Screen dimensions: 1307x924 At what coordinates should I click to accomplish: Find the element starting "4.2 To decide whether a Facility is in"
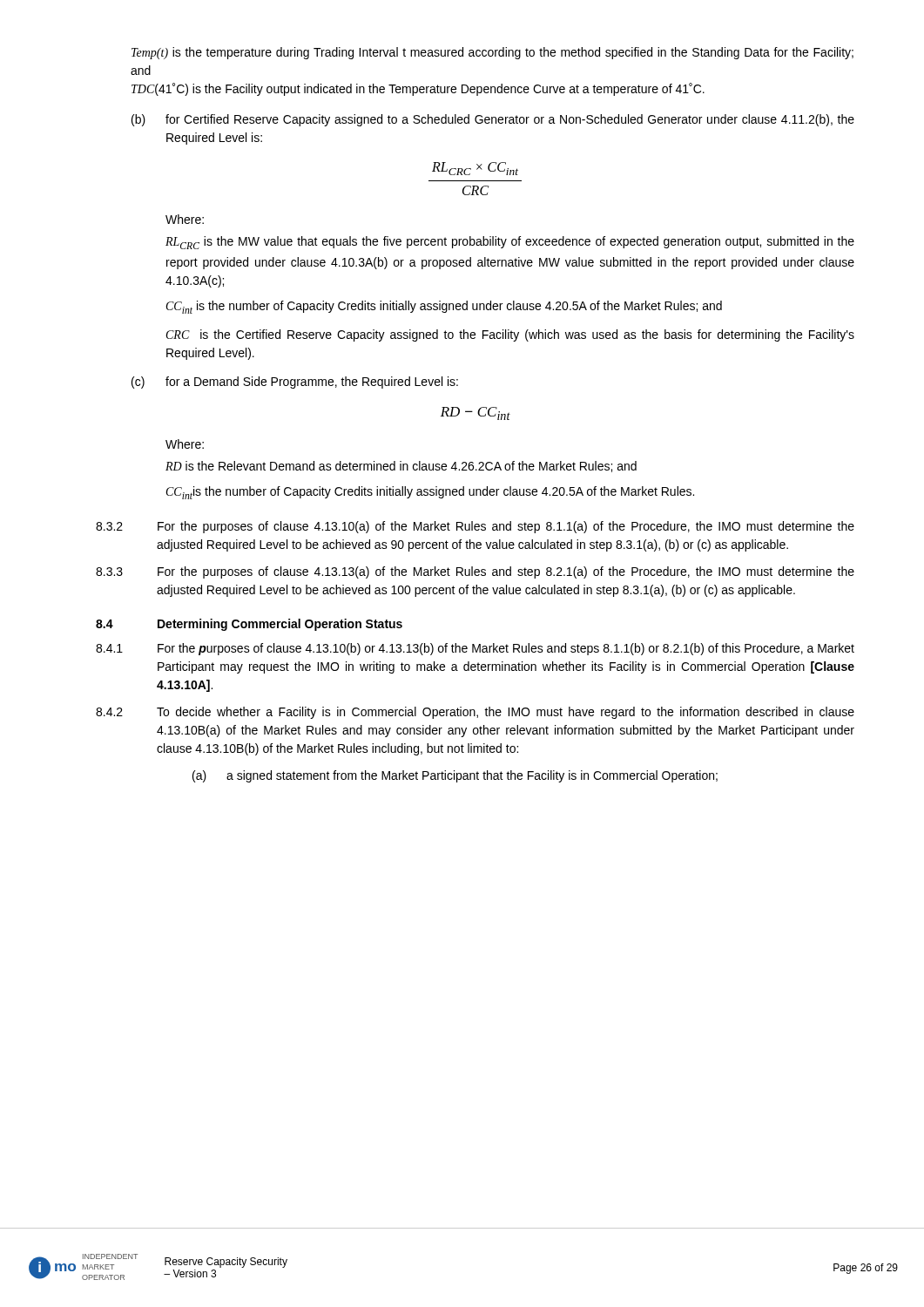pos(475,731)
